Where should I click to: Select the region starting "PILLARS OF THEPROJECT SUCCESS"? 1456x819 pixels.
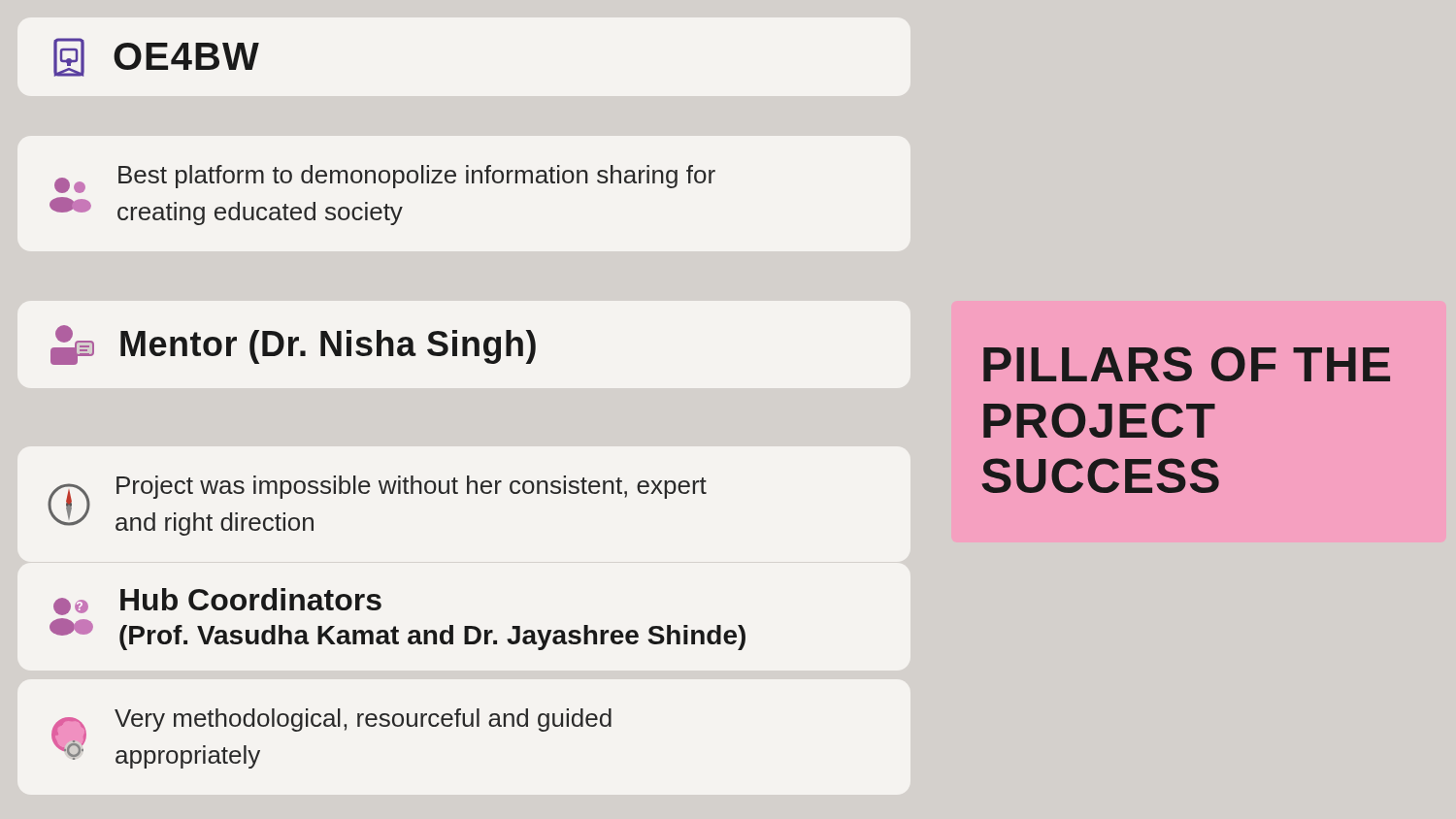point(1187,421)
